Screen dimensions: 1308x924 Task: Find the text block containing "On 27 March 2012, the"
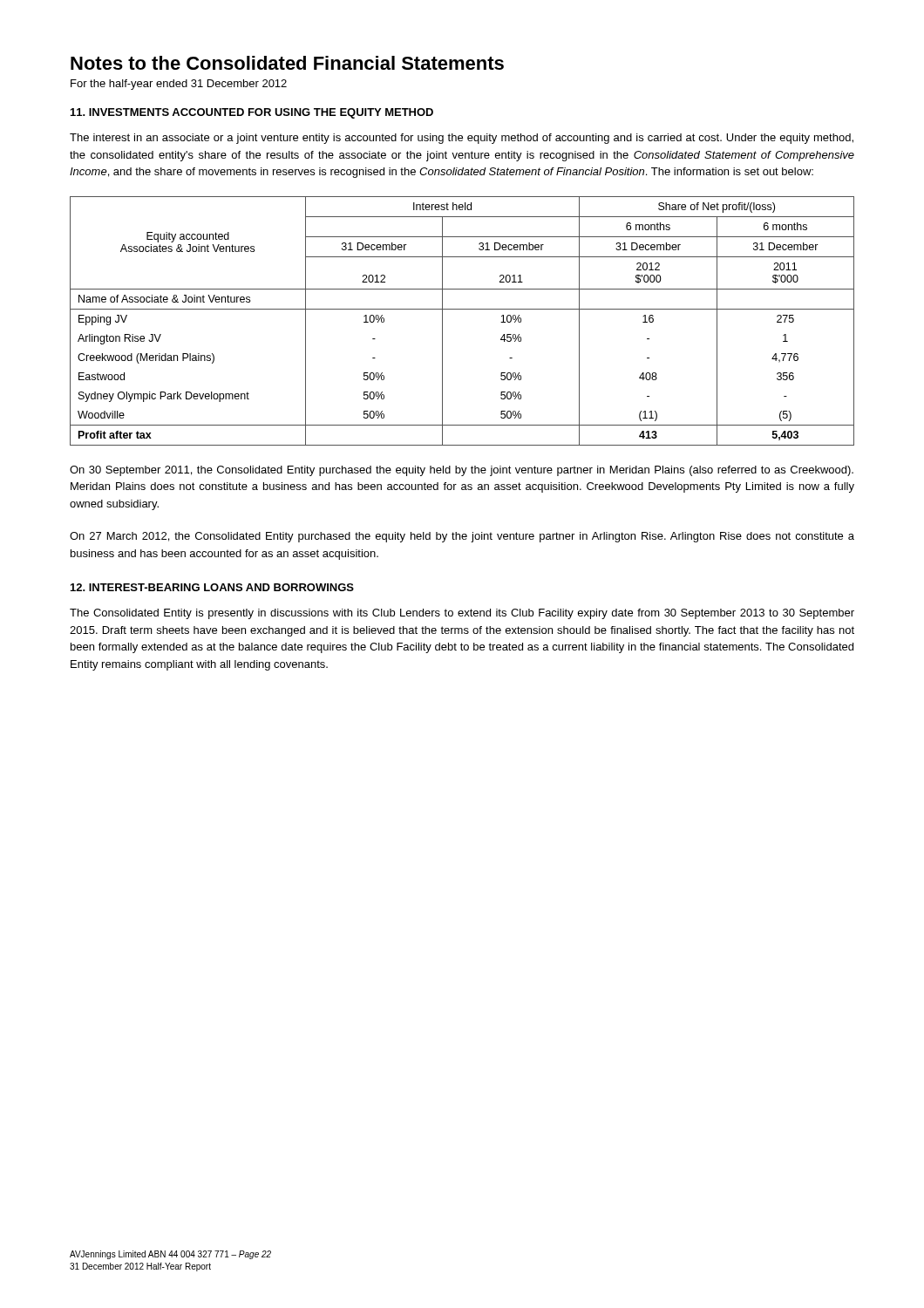tap(462, 544)
